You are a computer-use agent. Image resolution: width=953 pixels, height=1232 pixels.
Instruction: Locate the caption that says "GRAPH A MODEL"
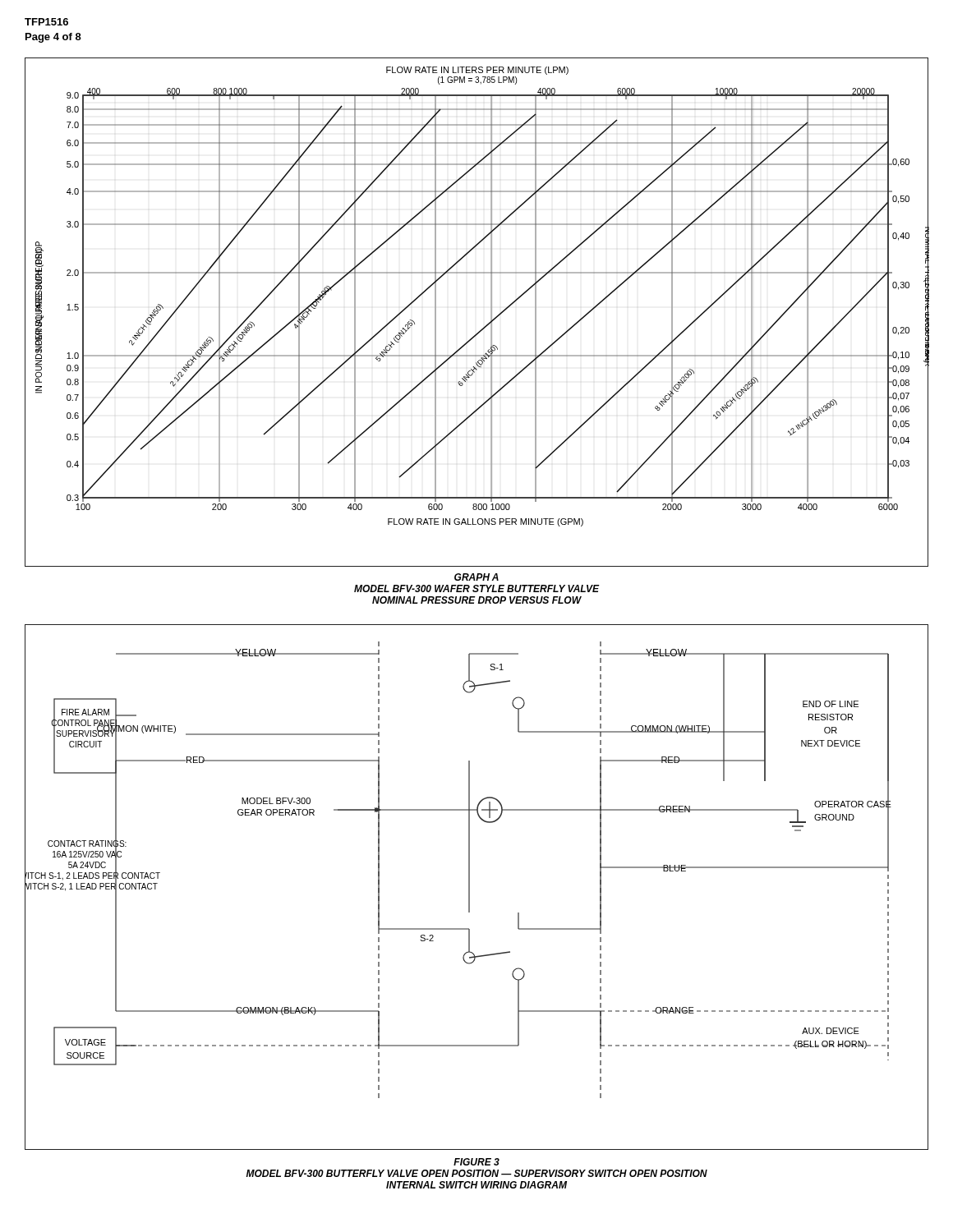pos(476,589)
